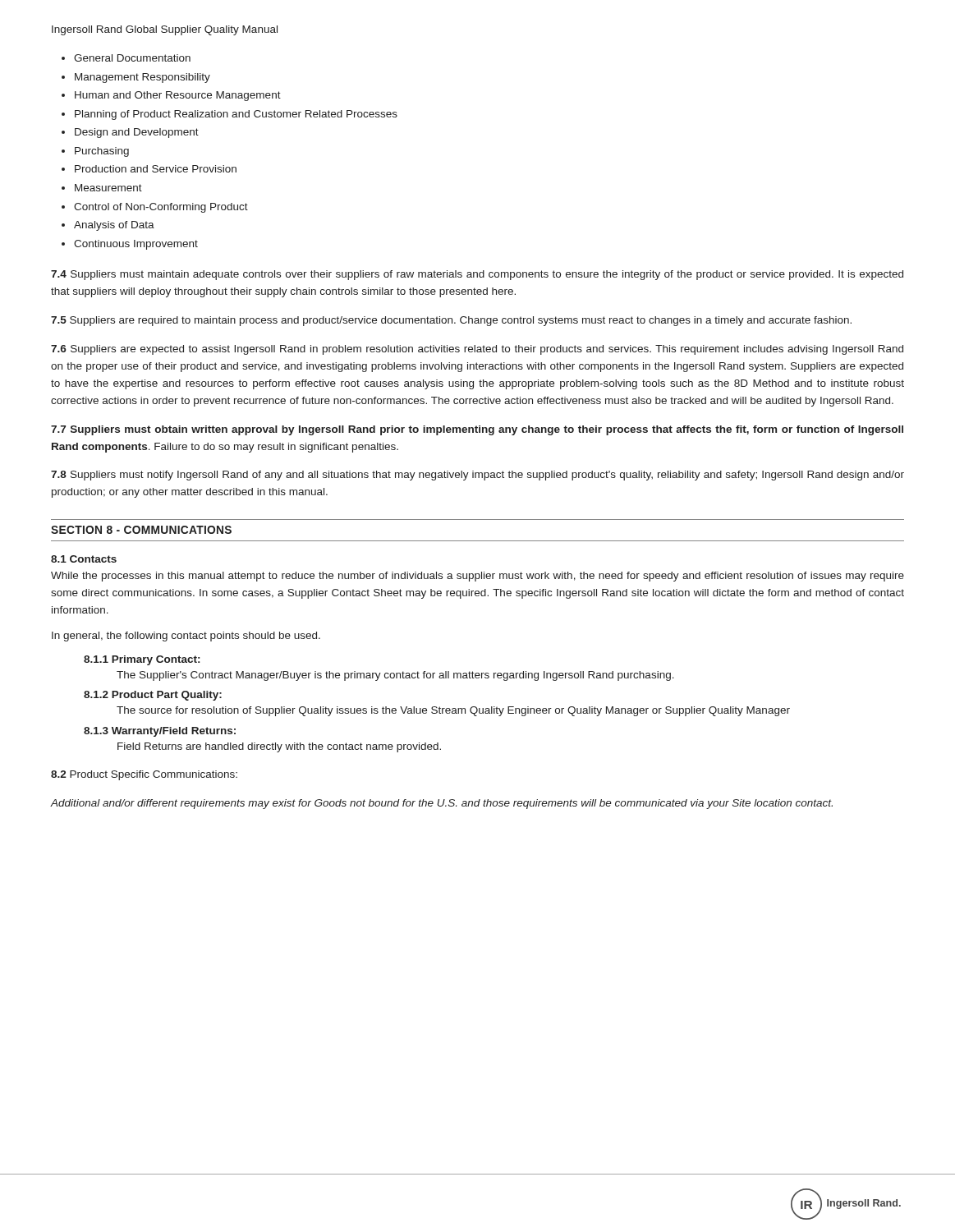This screenshot has height=1232, width=955.
Task: Locate the list item with the text "Human and Other Resource Management"
Action: coord(177,95)
